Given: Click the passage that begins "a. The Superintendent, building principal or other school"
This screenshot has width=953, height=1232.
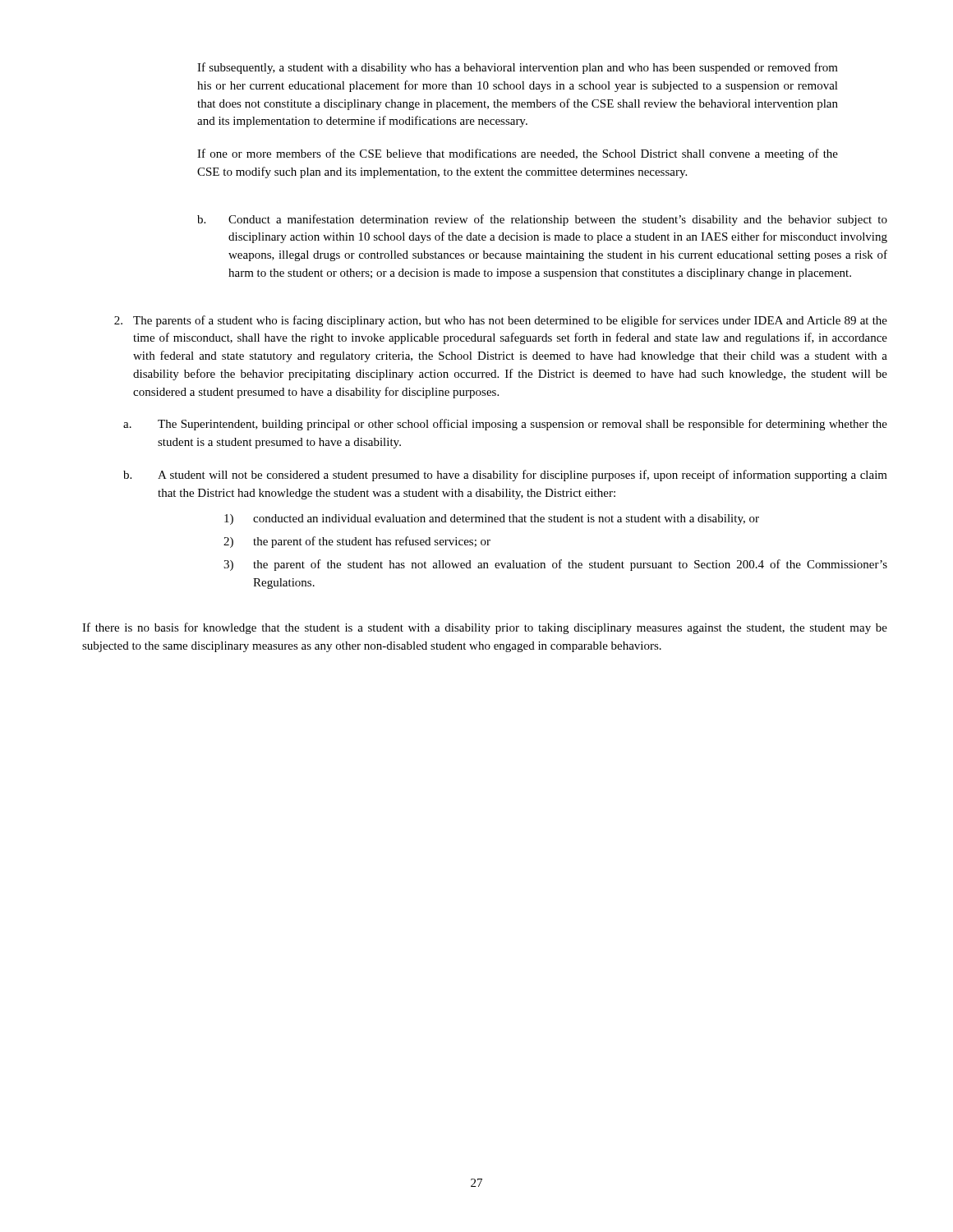Looking at the screenshot, I should (x=505, y=434).
